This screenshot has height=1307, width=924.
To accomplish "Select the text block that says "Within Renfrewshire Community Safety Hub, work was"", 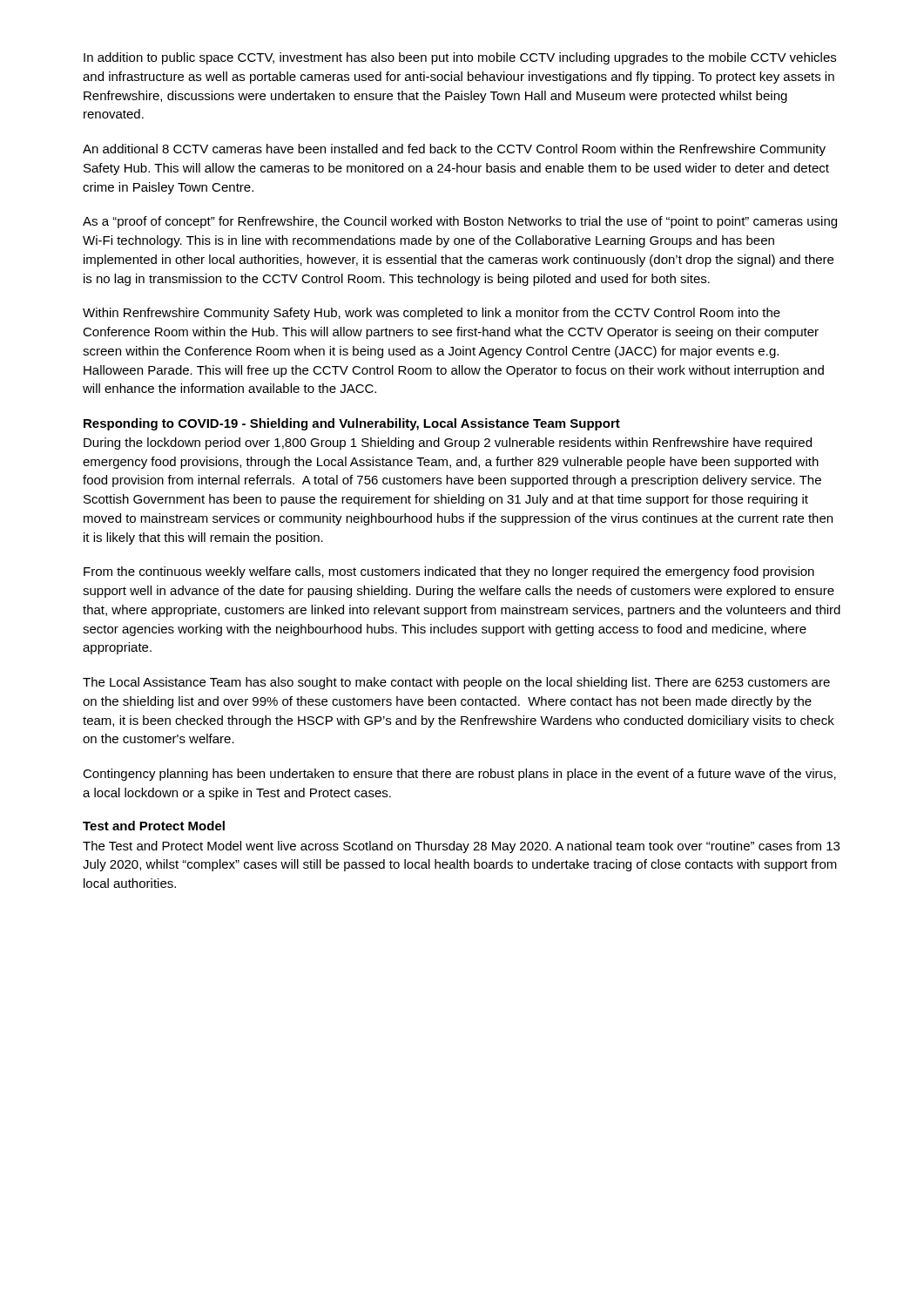I will click(454, 350).
